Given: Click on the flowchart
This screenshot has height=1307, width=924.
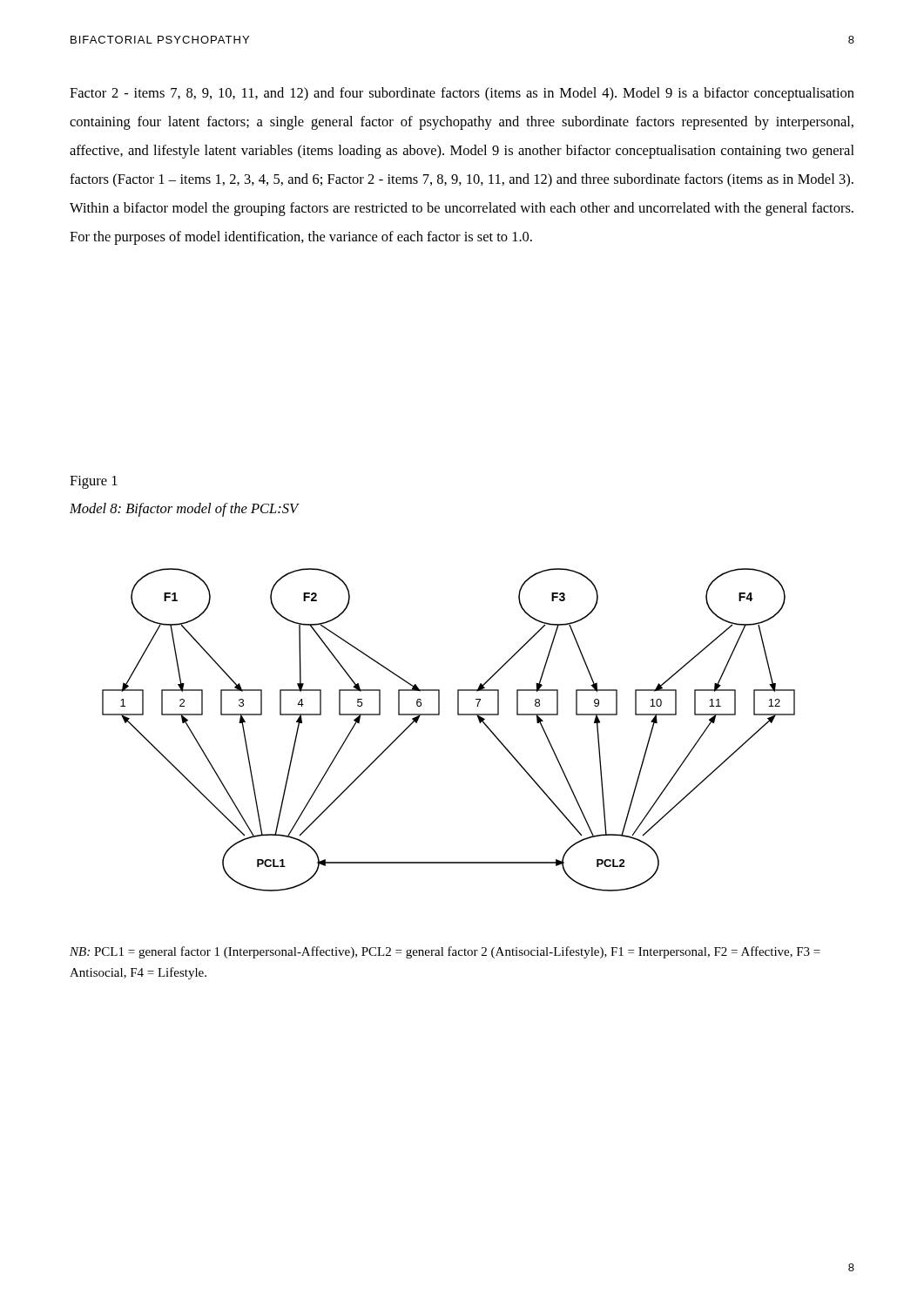Looking at the screenshot, I should [462, 732].
